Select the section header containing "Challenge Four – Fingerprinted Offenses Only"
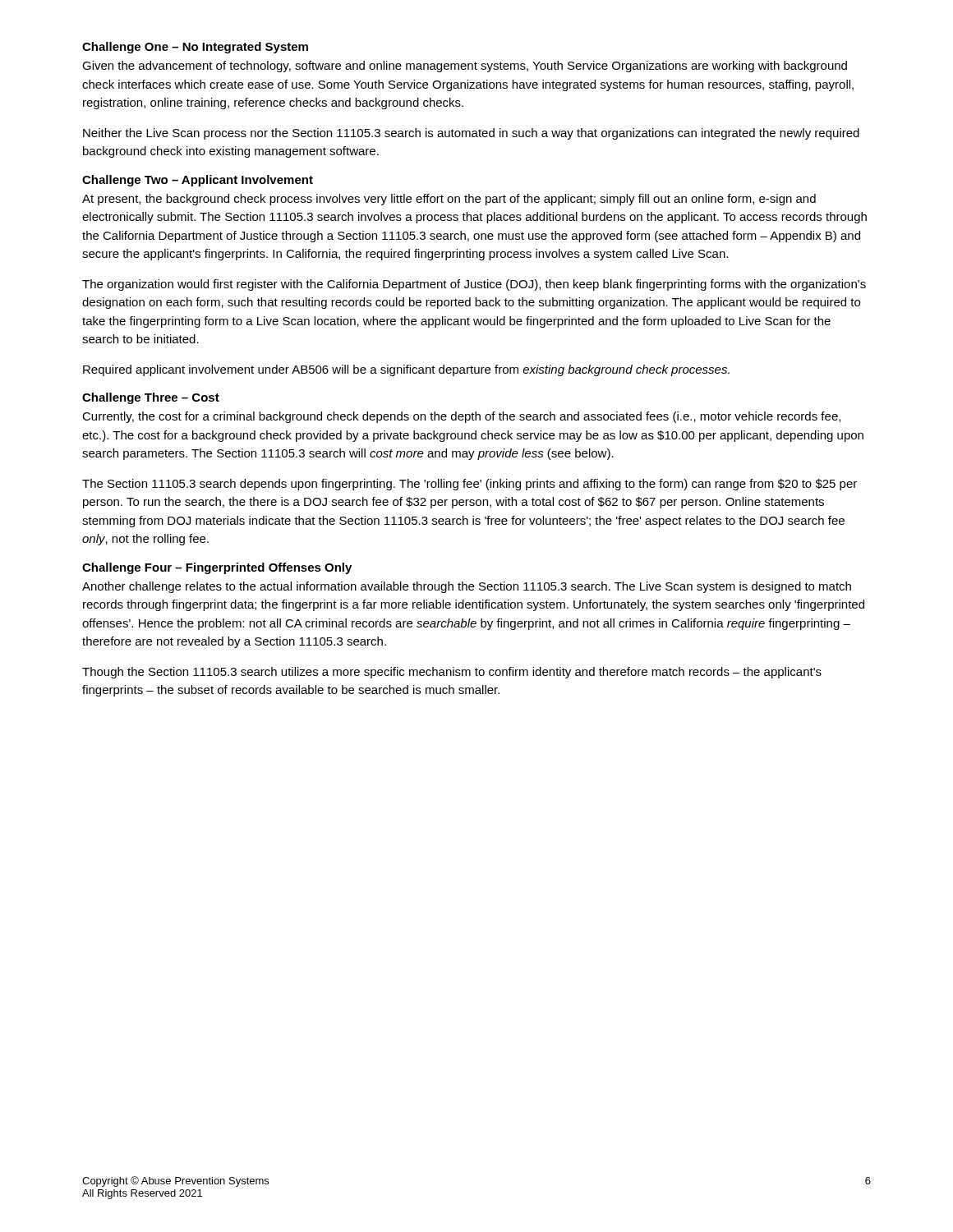Screen dimensions: 1232x953 click(x=217, y=567)
